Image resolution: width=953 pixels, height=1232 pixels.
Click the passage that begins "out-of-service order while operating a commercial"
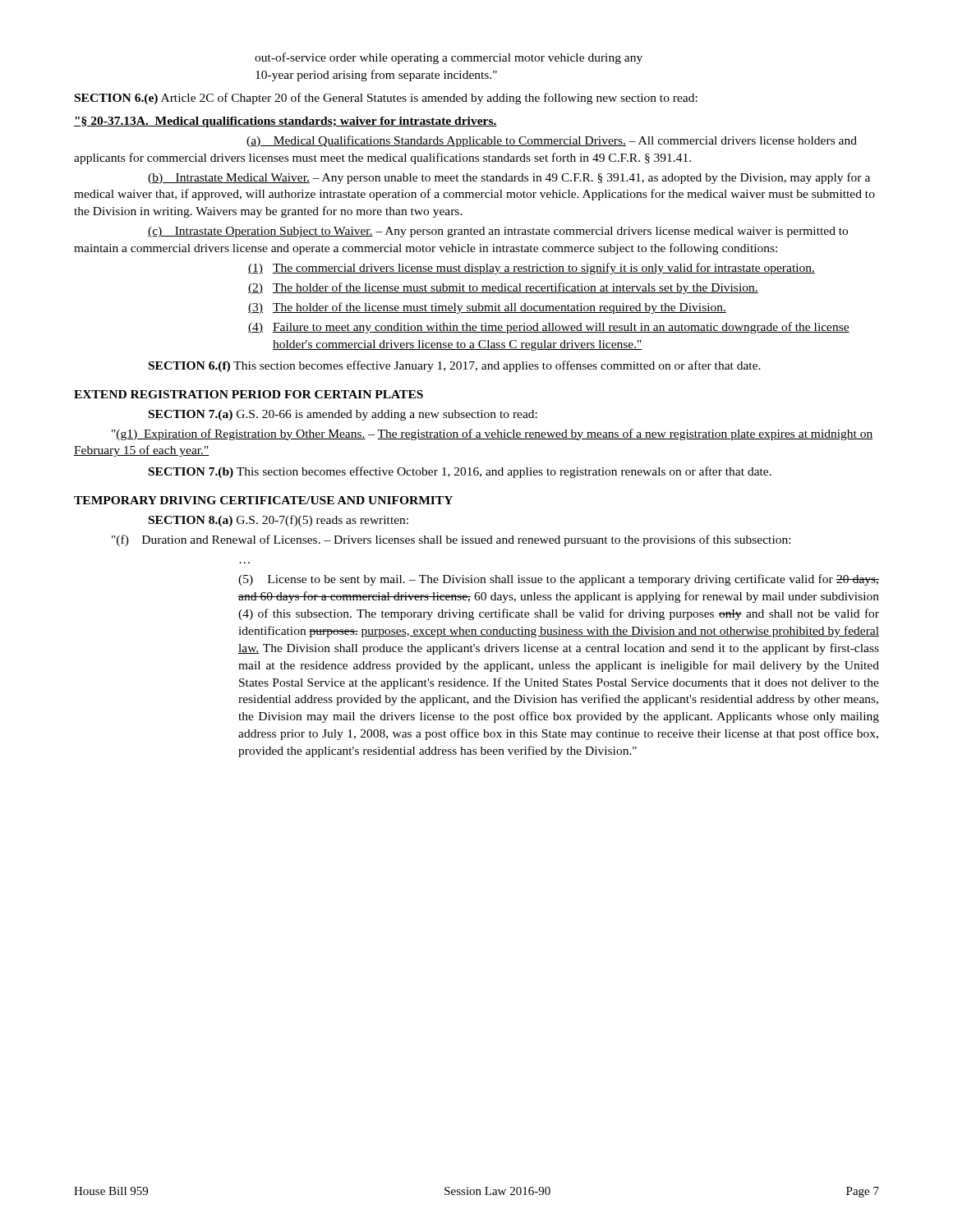[449, 66]
